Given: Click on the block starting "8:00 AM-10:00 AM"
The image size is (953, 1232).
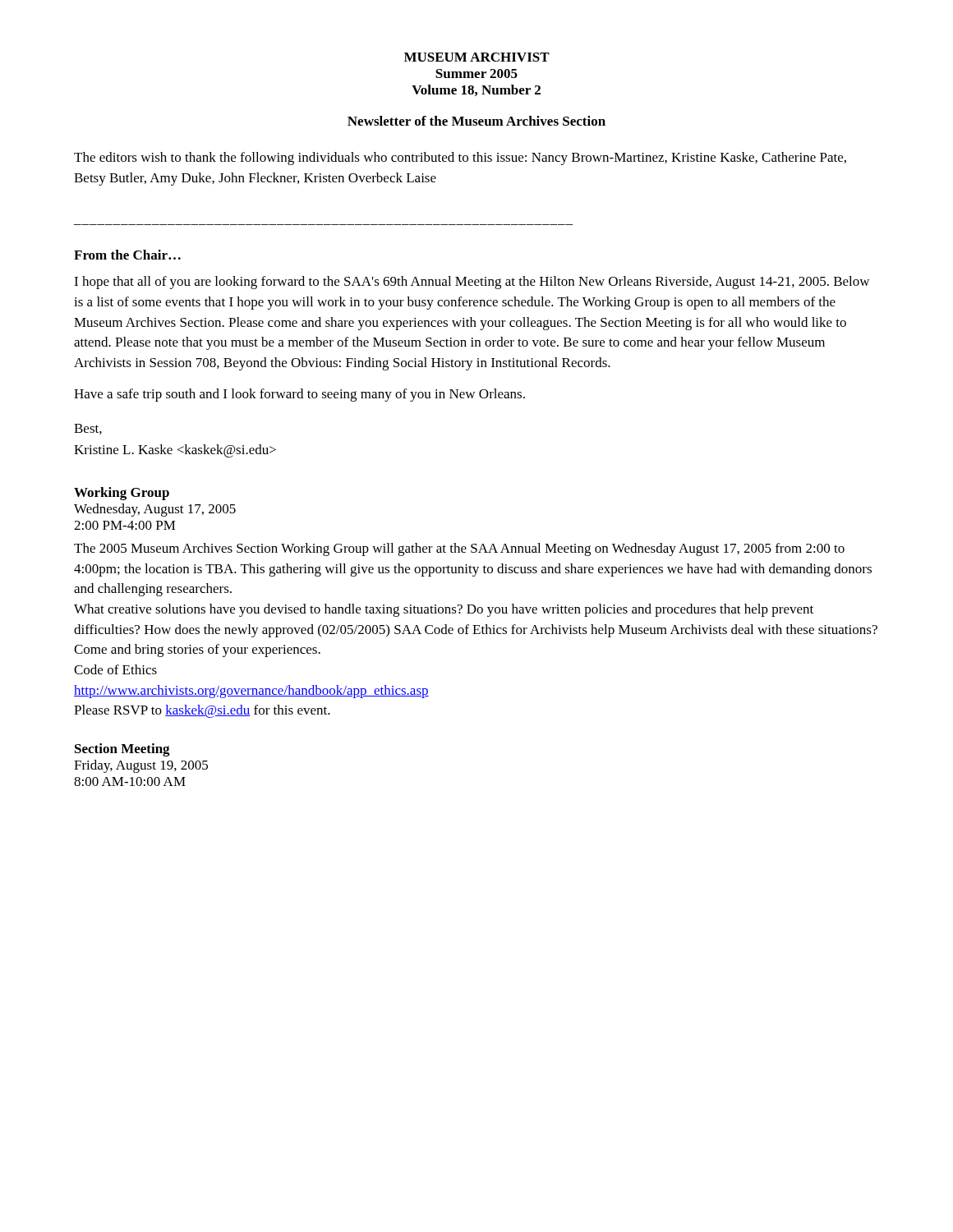Looking at the screenshot, I should [130, 781].
